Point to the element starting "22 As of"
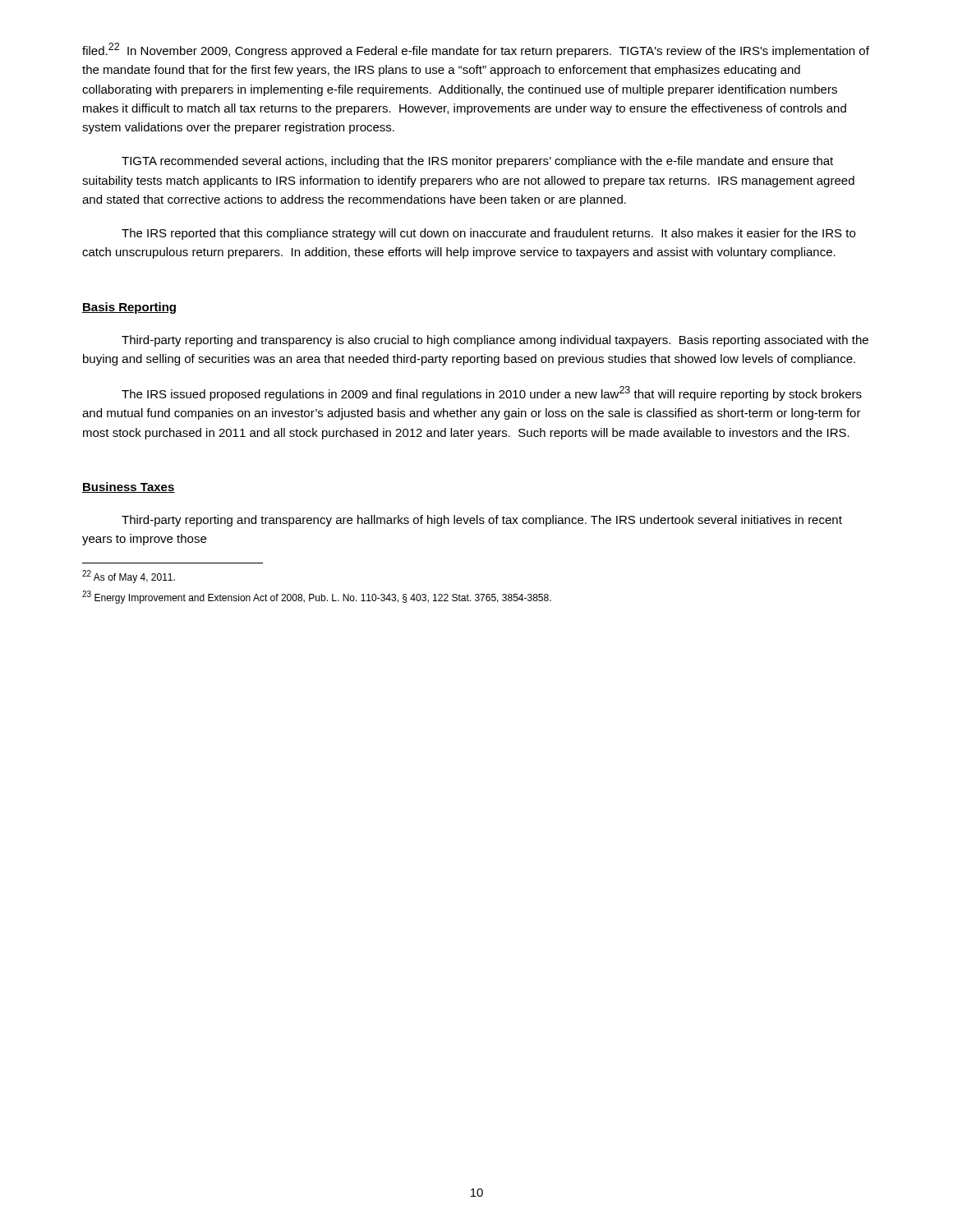Screen dimensions: 1232x953 [129, 576]
